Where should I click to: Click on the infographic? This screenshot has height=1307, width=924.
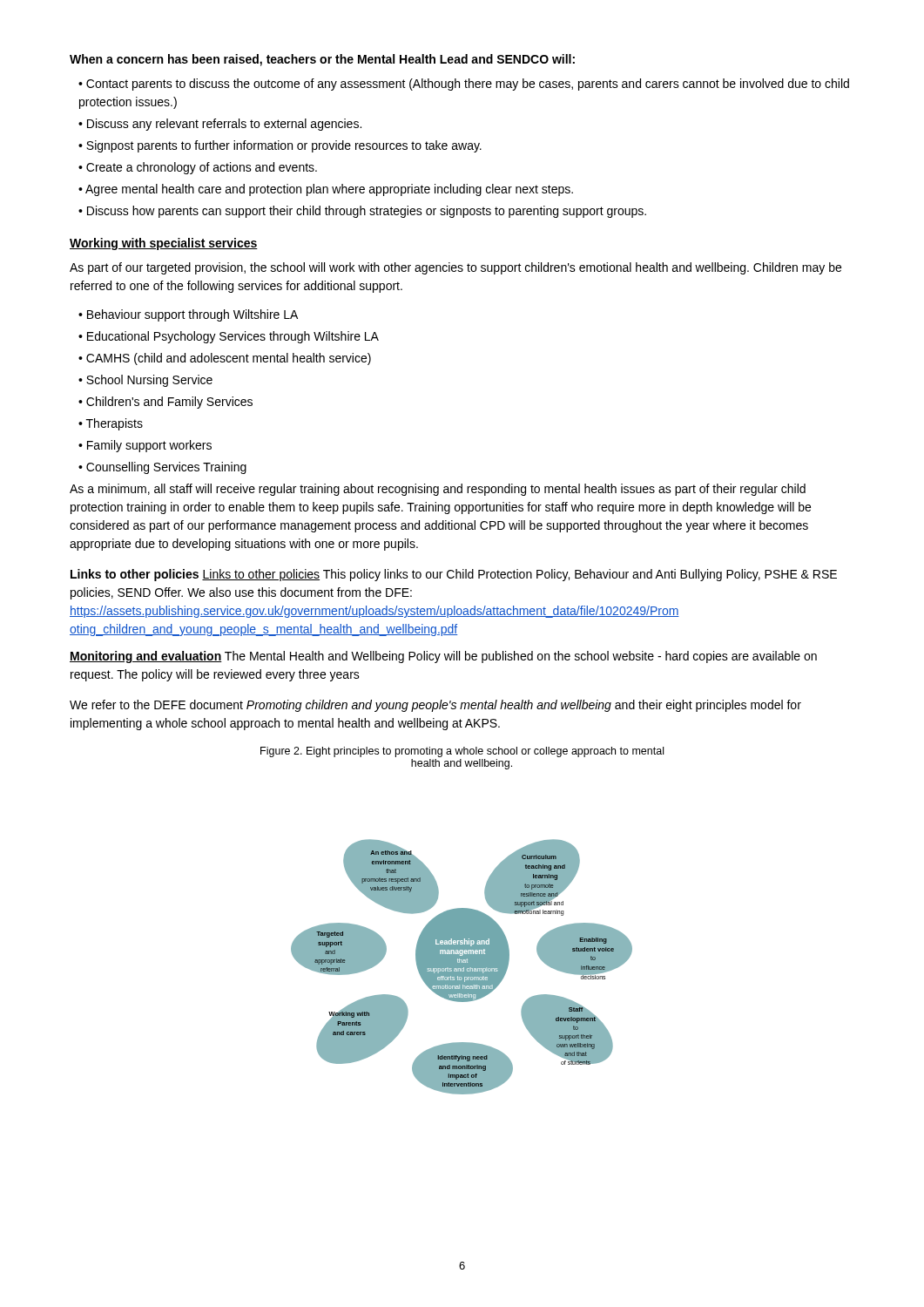tap(462, 946)
